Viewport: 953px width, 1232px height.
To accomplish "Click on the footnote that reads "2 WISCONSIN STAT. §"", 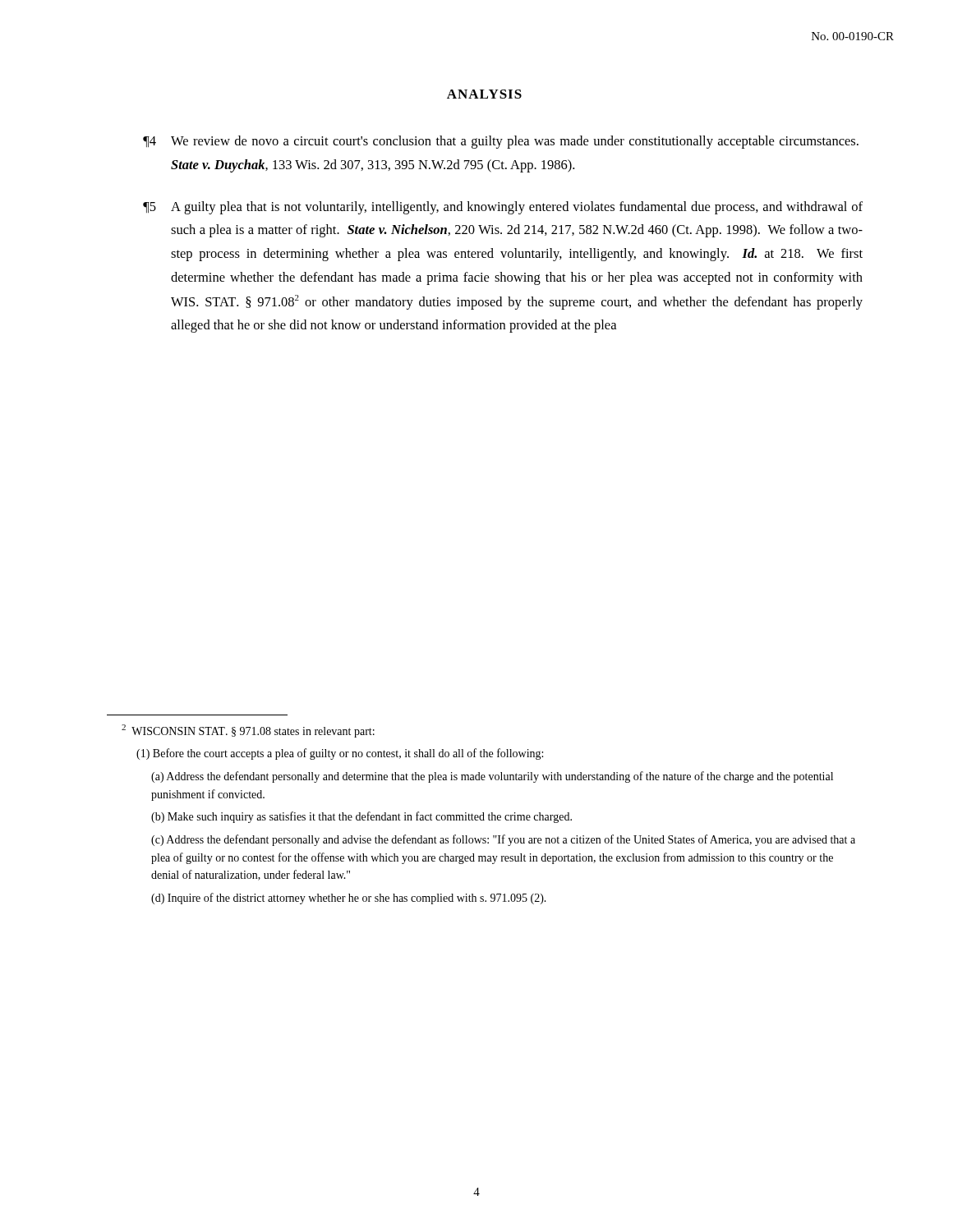I will coord(485,811).
